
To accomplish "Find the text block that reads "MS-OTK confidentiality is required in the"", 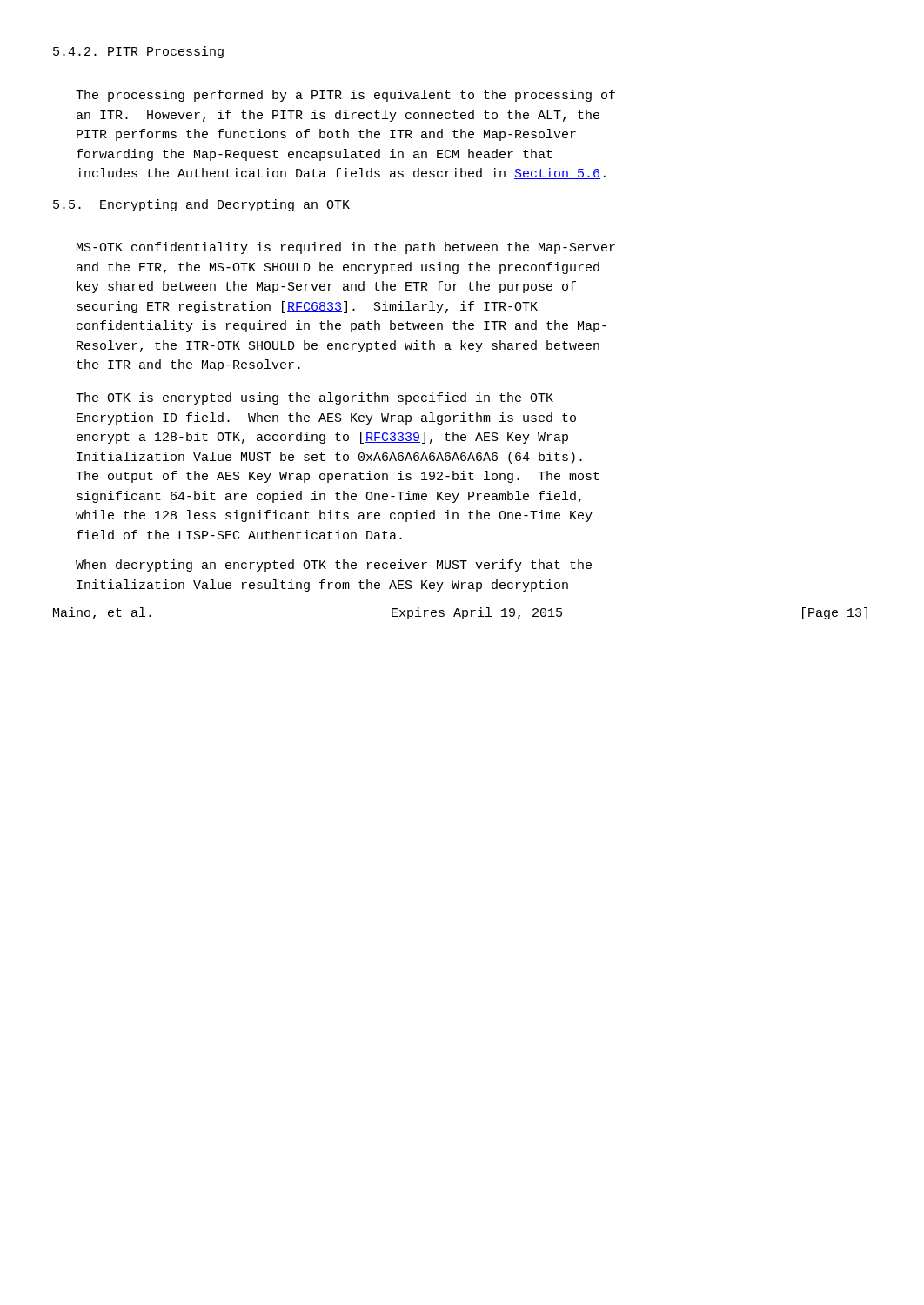I will pyautogui.click(x=334, y=307).
